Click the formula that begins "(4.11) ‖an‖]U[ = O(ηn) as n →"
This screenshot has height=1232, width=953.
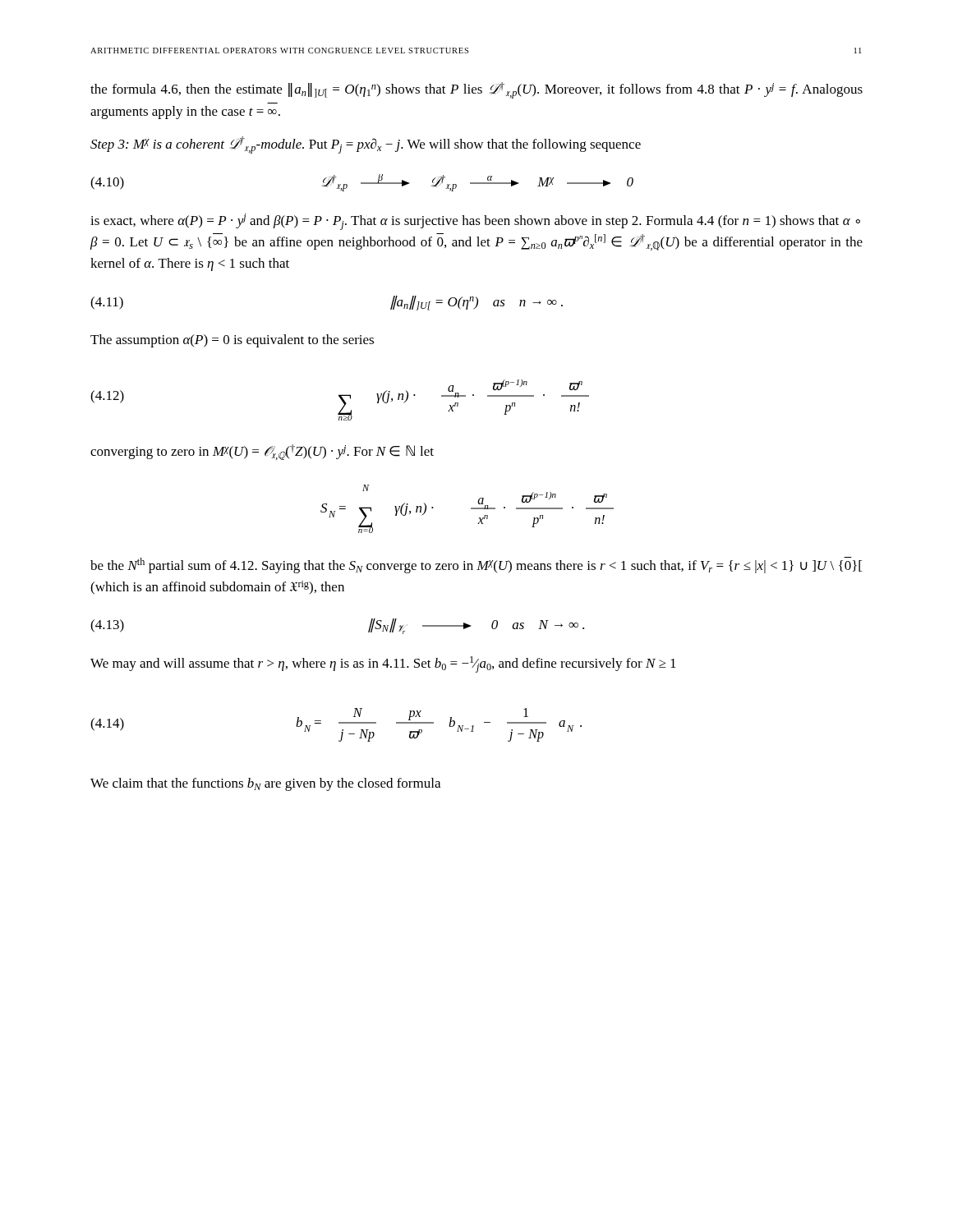tap(476, 302)
